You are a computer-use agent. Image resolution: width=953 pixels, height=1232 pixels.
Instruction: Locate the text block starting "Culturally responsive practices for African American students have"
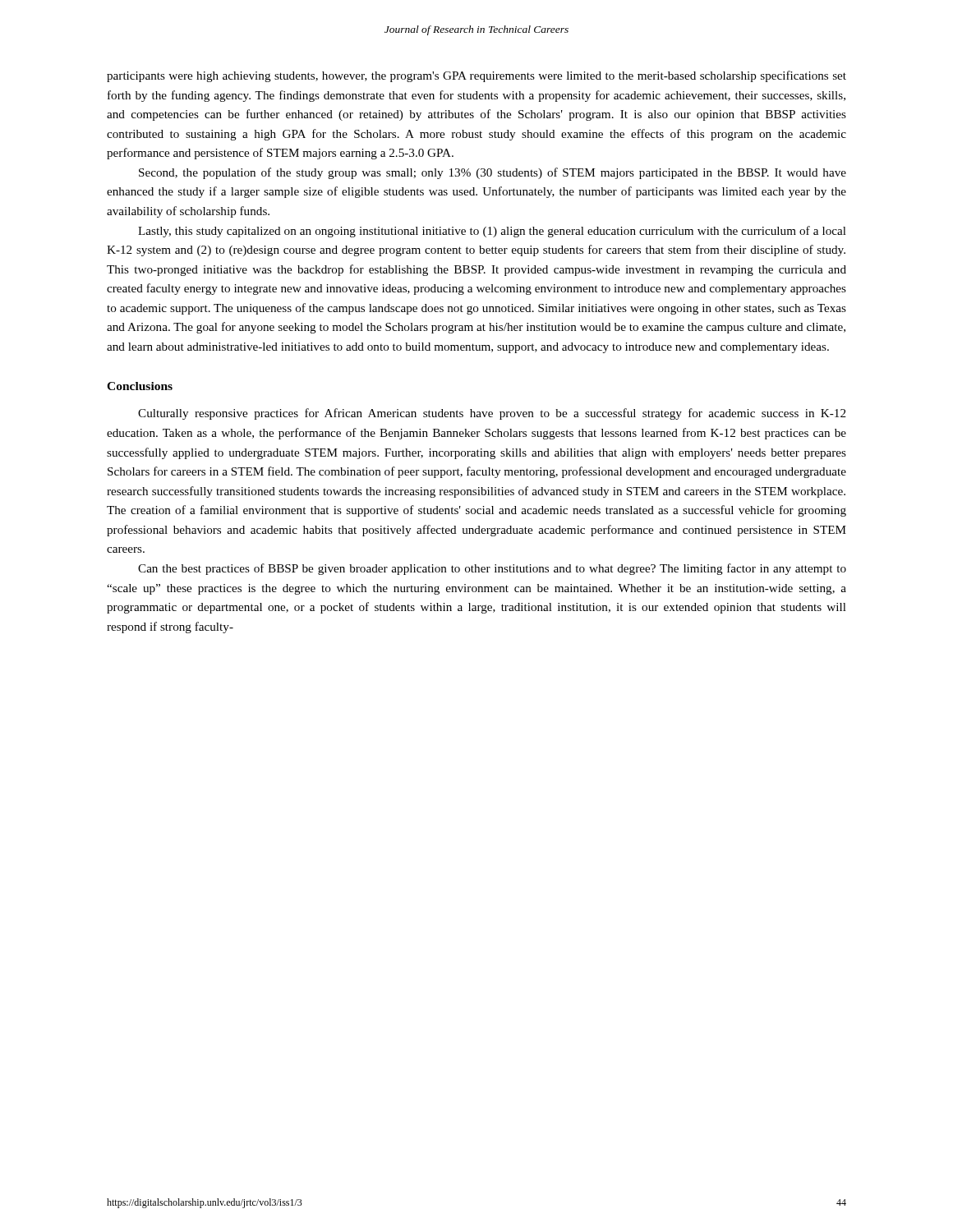click(x=476, y=481)
